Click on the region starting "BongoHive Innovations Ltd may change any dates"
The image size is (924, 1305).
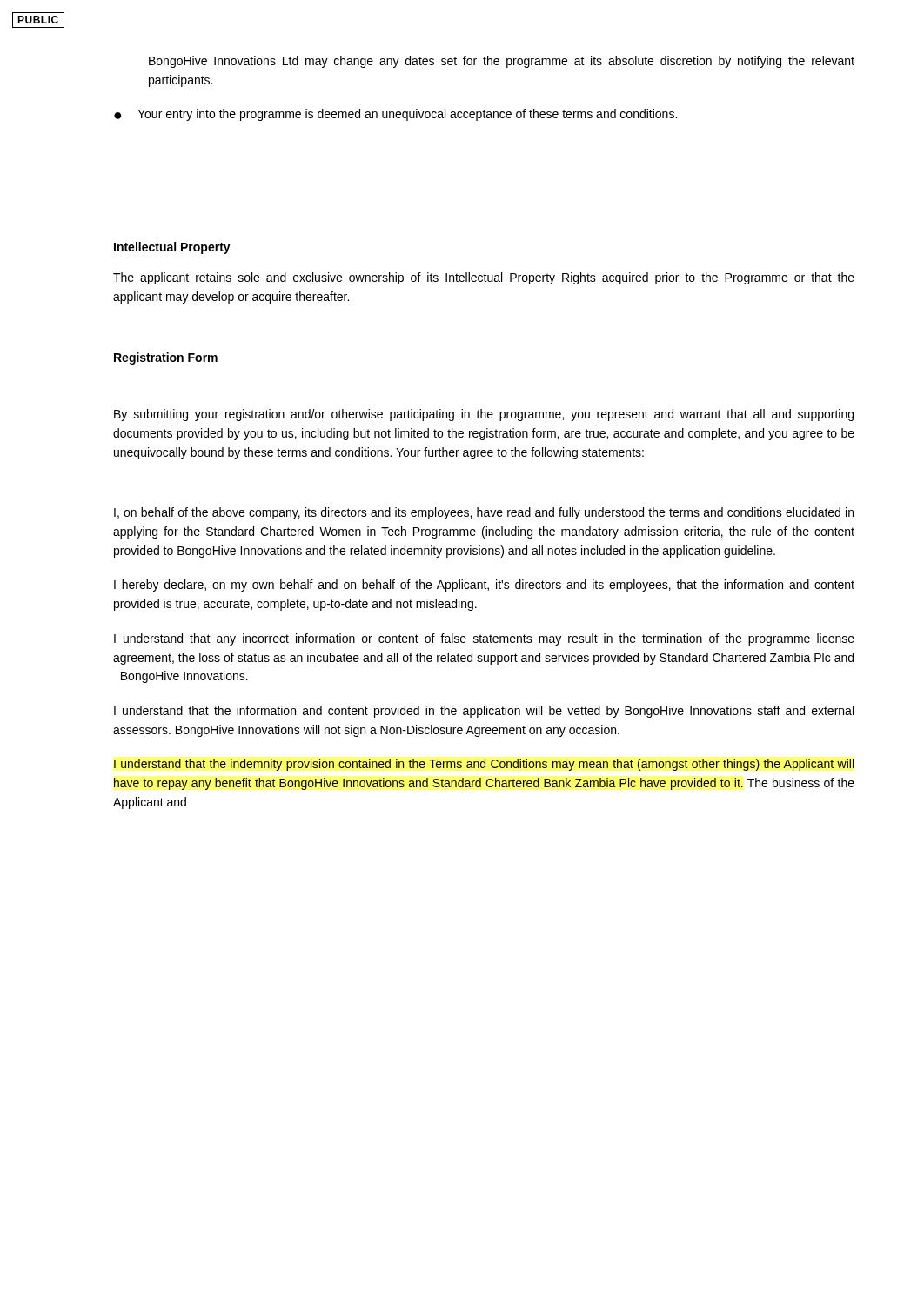(501, 70)
